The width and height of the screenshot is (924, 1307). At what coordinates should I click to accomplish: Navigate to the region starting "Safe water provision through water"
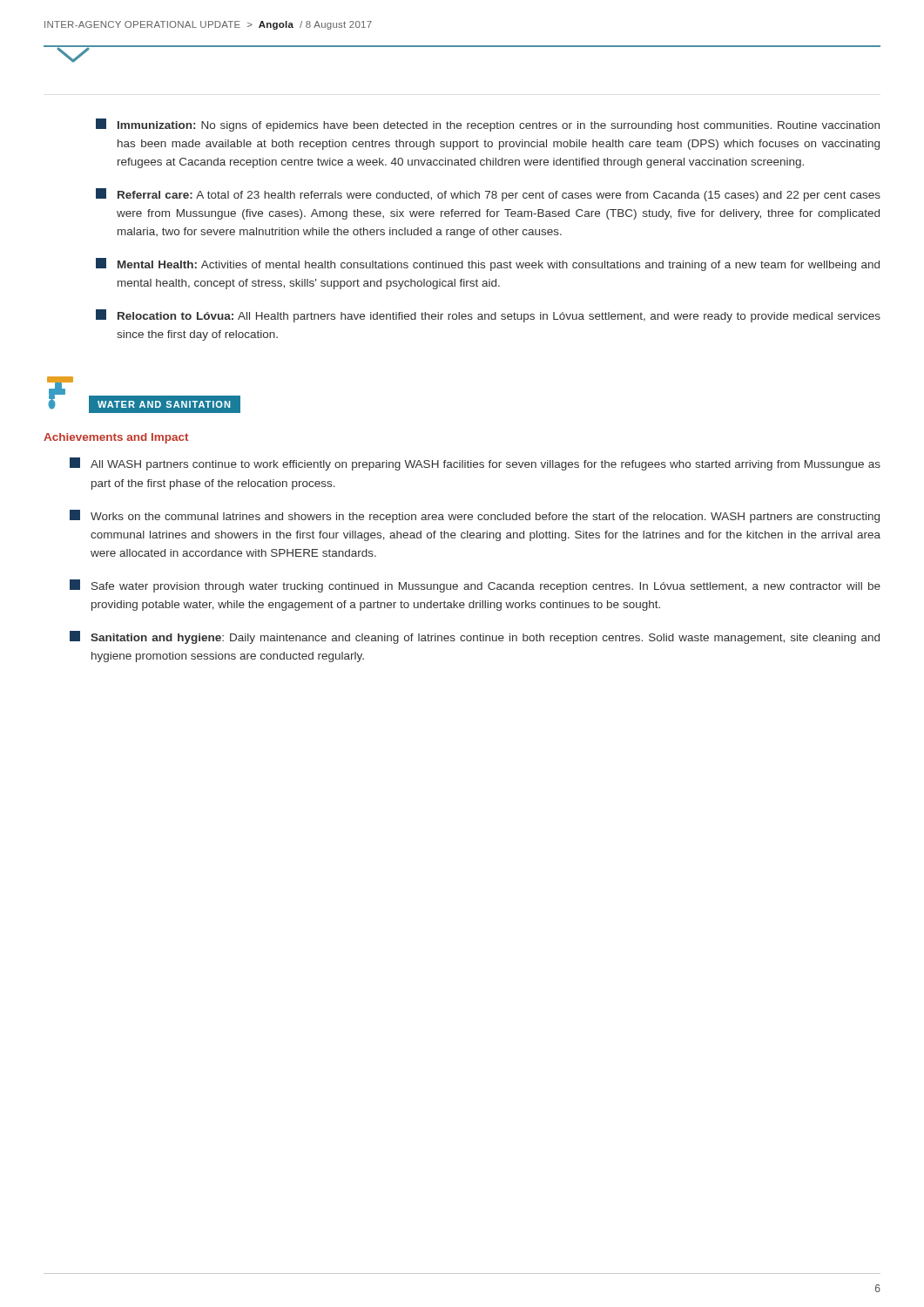[x=475, y=595]
